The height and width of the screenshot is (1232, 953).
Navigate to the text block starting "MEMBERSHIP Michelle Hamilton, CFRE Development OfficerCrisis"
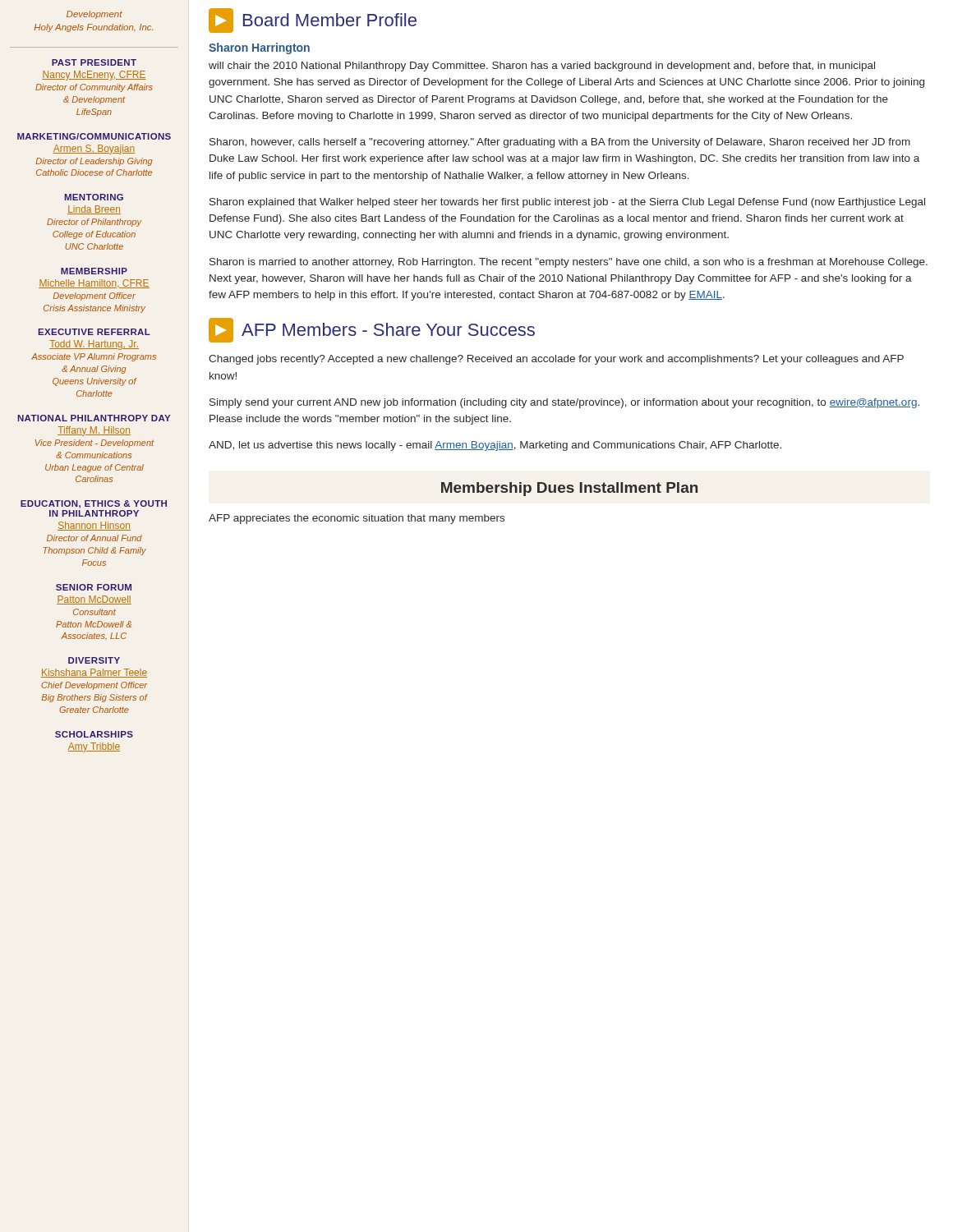[x=94, y=290]
